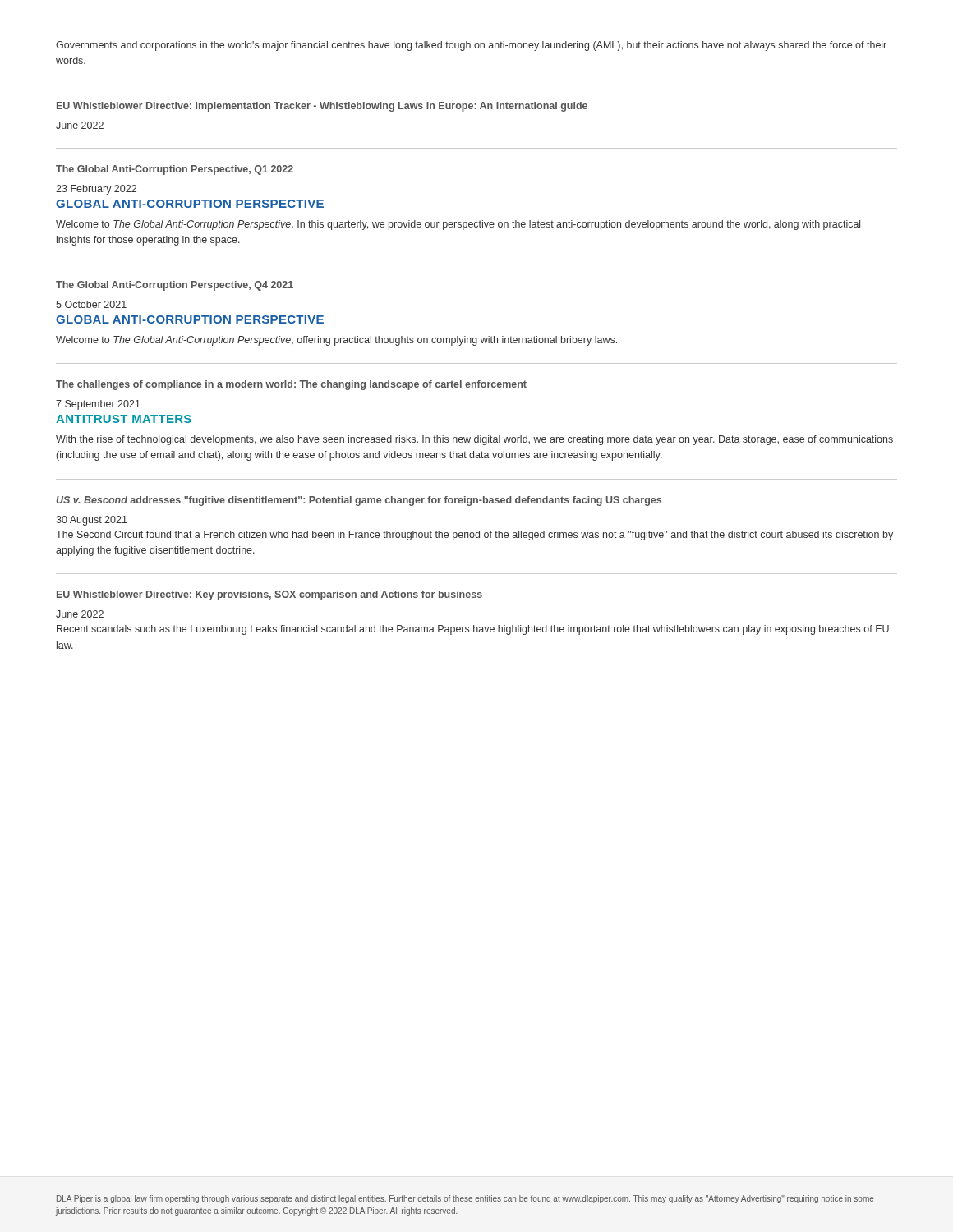Locate the element starting "EU Whistleblower Directive: Implementation Tracker - Whistleblowing"
Image resolution: width=953 pixels, height=1232 pixels.
[322, 106]
